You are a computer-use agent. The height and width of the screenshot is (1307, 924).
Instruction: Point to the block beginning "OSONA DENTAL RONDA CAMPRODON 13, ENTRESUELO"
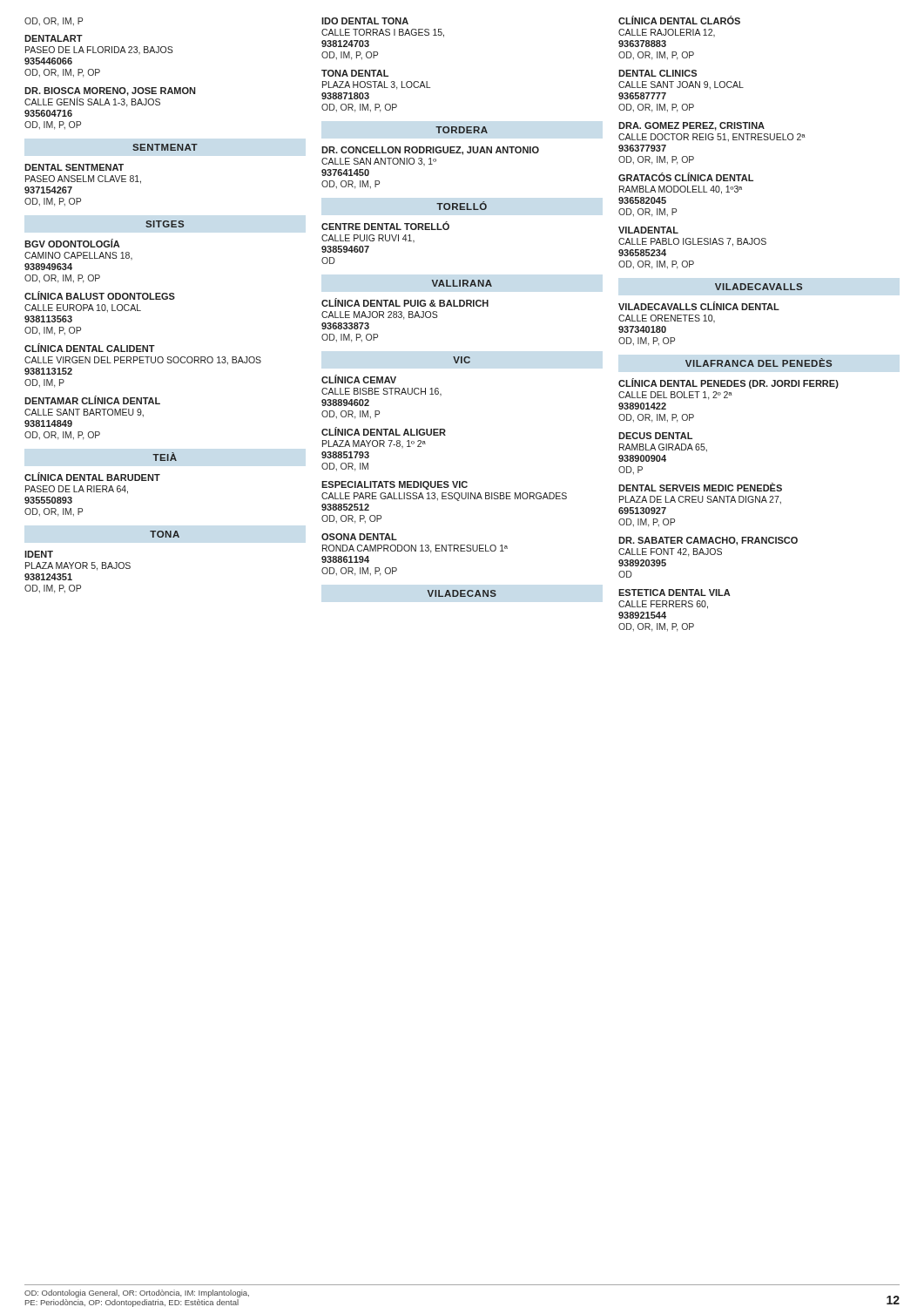pos(462,554)
